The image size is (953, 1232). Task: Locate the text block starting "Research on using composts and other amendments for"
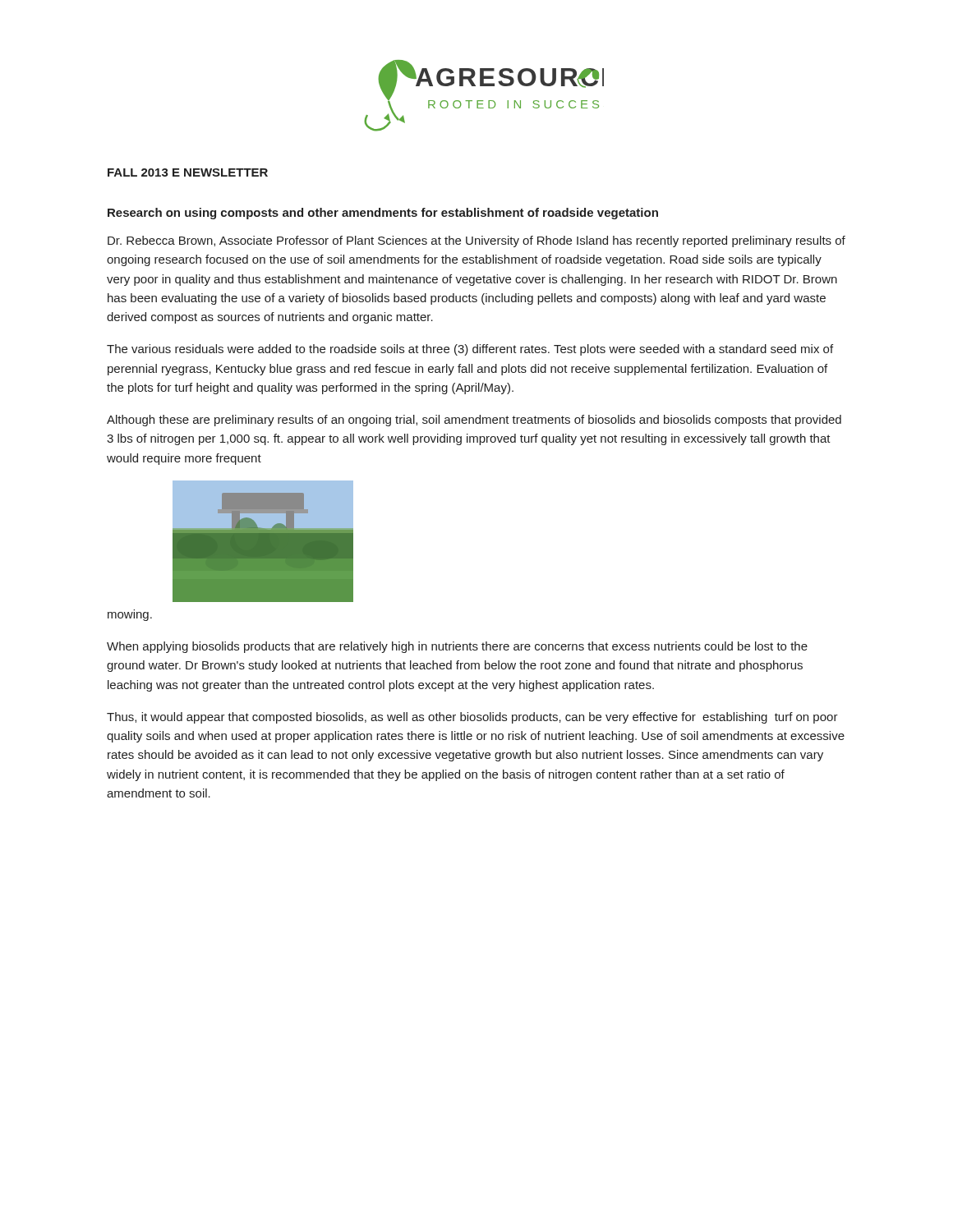pos(383,212)
